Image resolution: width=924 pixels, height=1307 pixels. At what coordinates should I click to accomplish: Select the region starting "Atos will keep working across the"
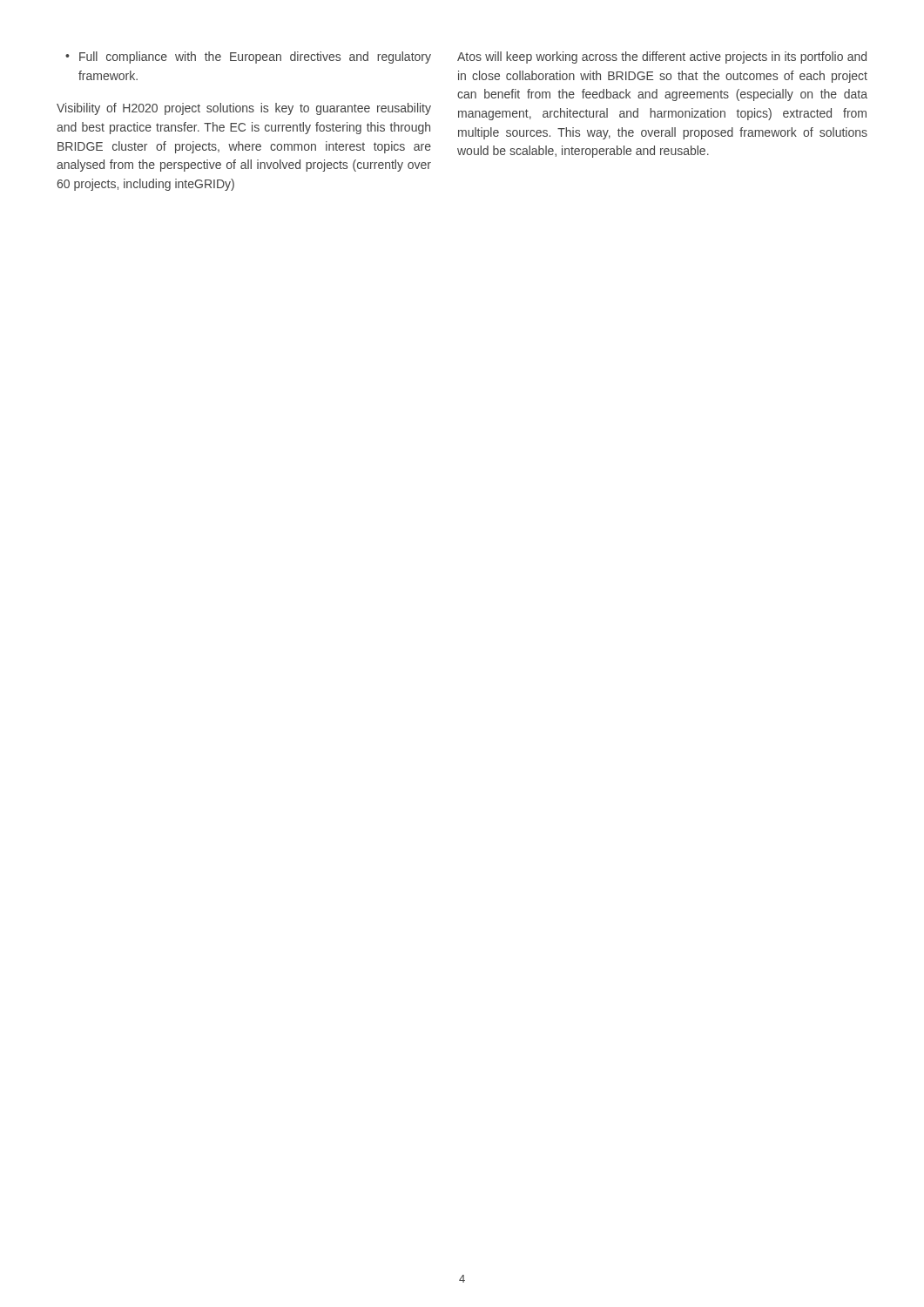pos(662,104)
